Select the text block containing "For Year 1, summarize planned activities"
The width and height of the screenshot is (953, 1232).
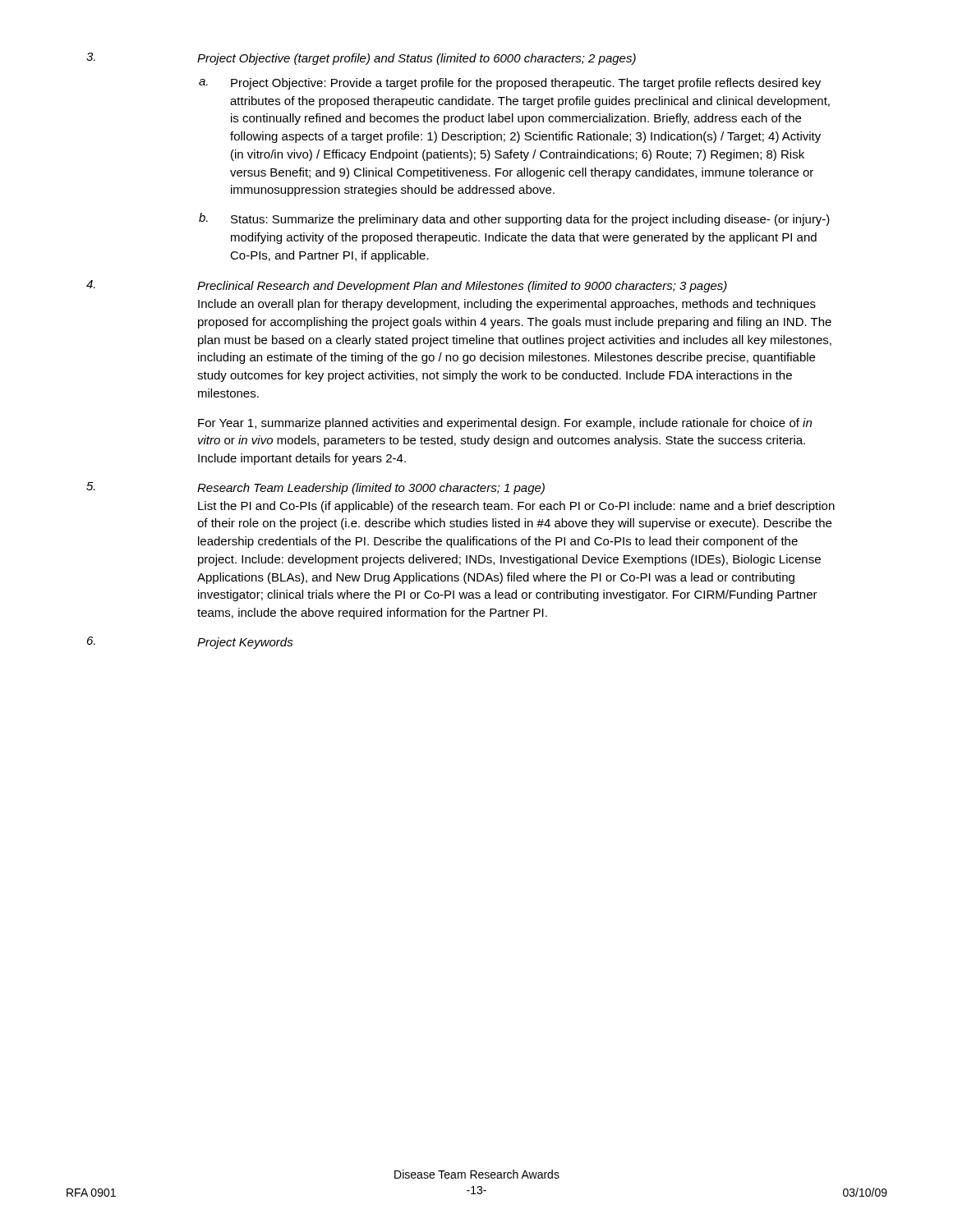tap(505, 440)
